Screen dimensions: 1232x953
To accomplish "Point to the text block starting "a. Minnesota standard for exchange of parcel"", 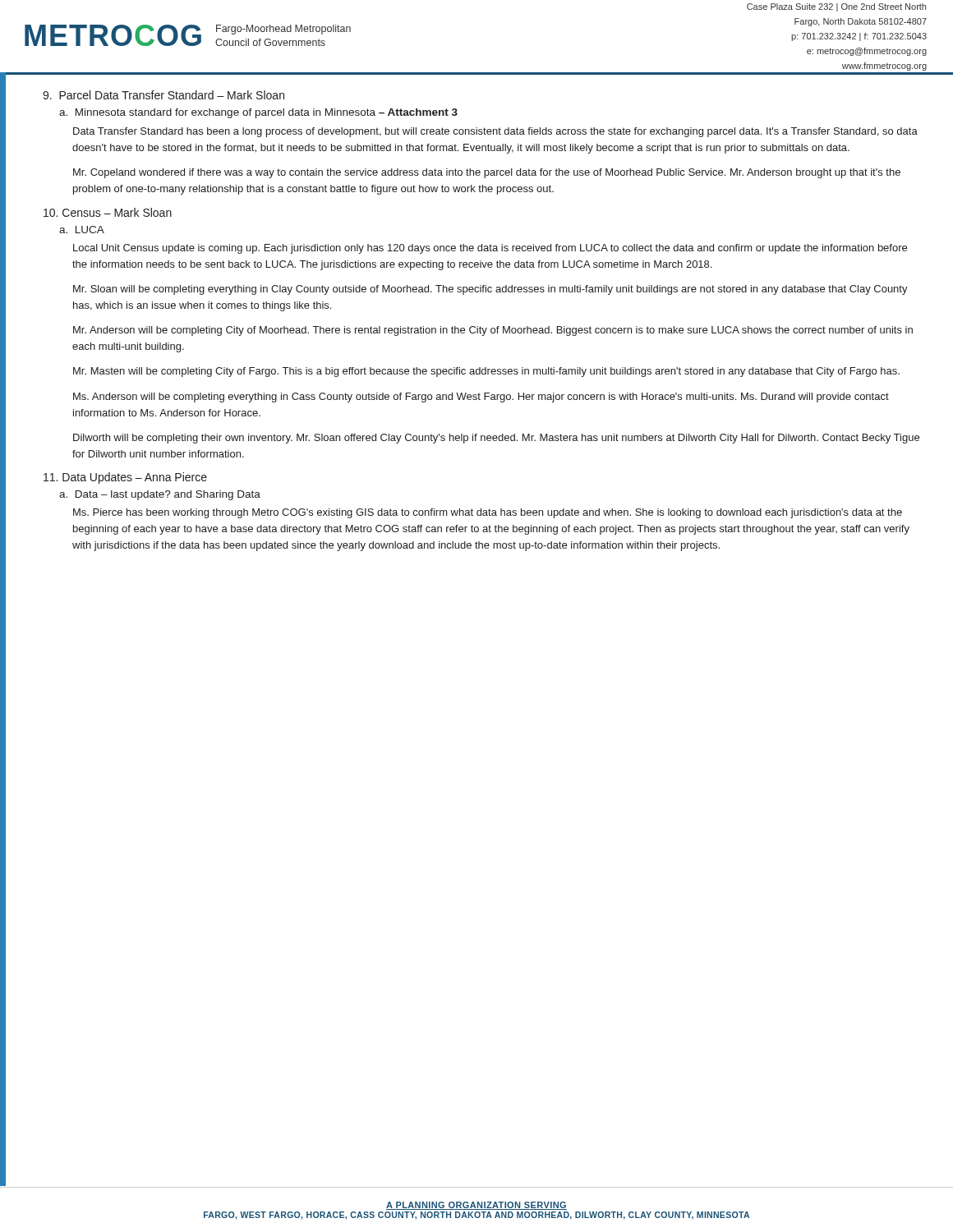I will click(x=258, y=112).
